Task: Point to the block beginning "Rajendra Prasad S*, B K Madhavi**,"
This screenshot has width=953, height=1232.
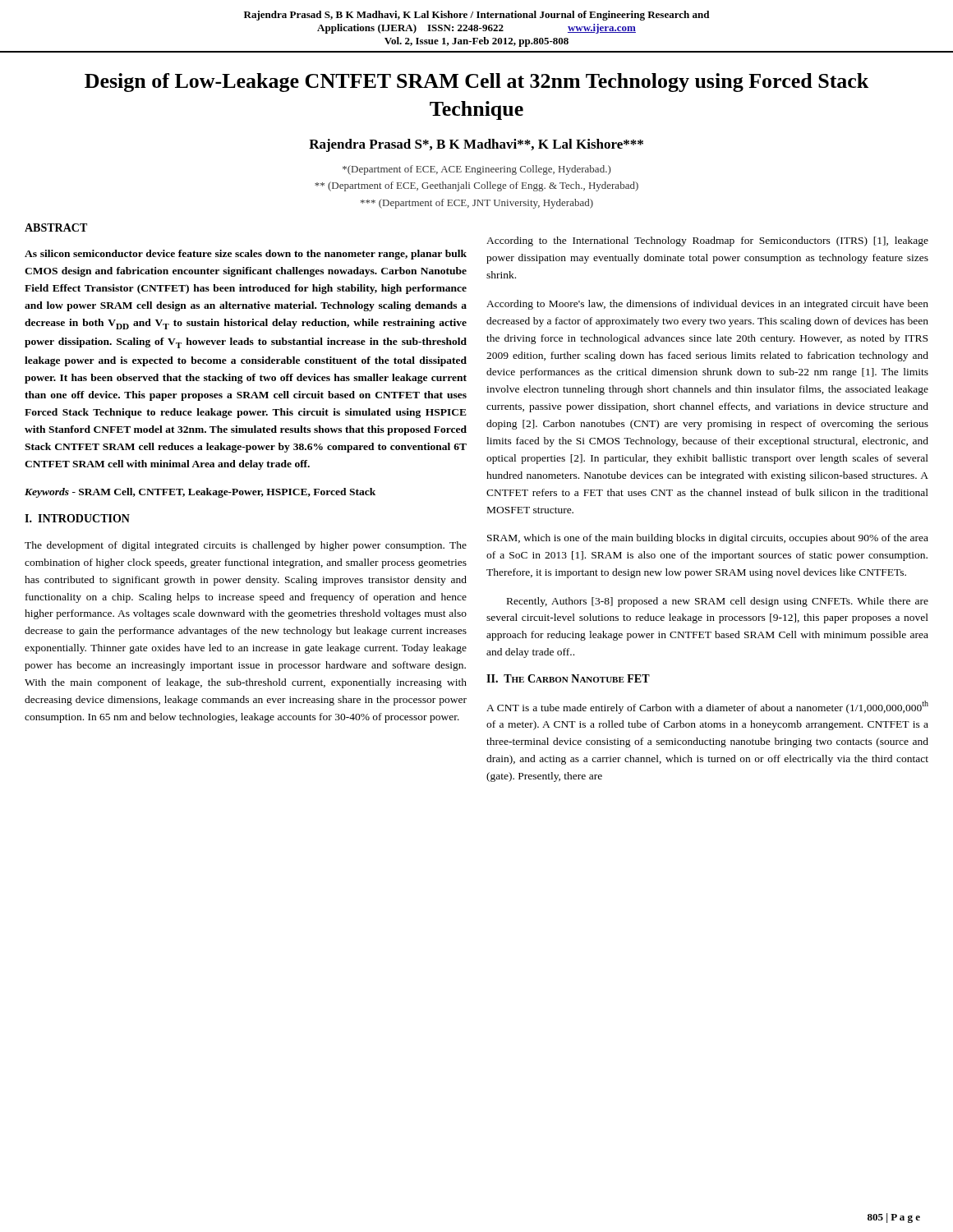Action: (476, 144)
